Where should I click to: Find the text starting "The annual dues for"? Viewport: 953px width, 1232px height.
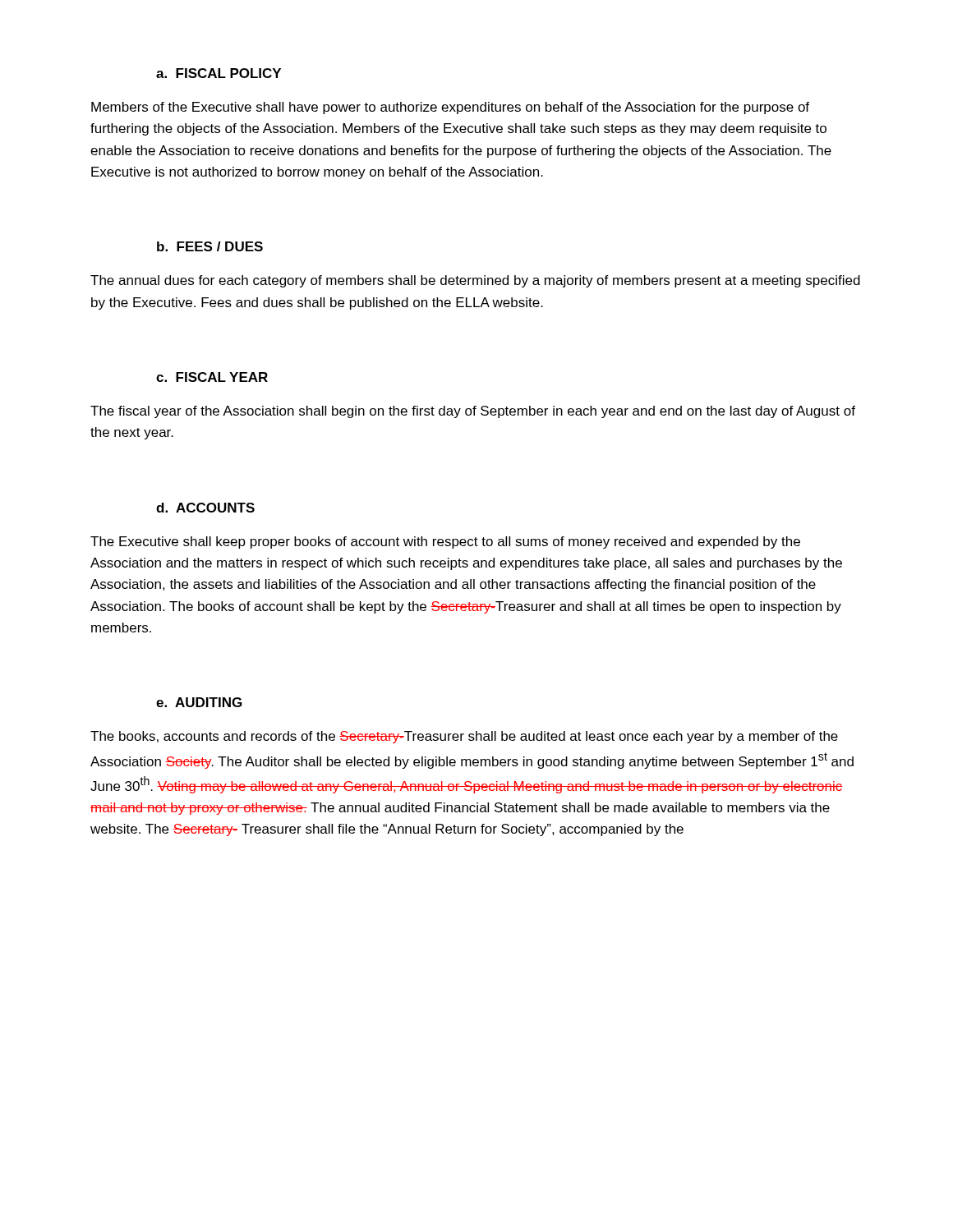pyautogui.click(x=475, y=292)
